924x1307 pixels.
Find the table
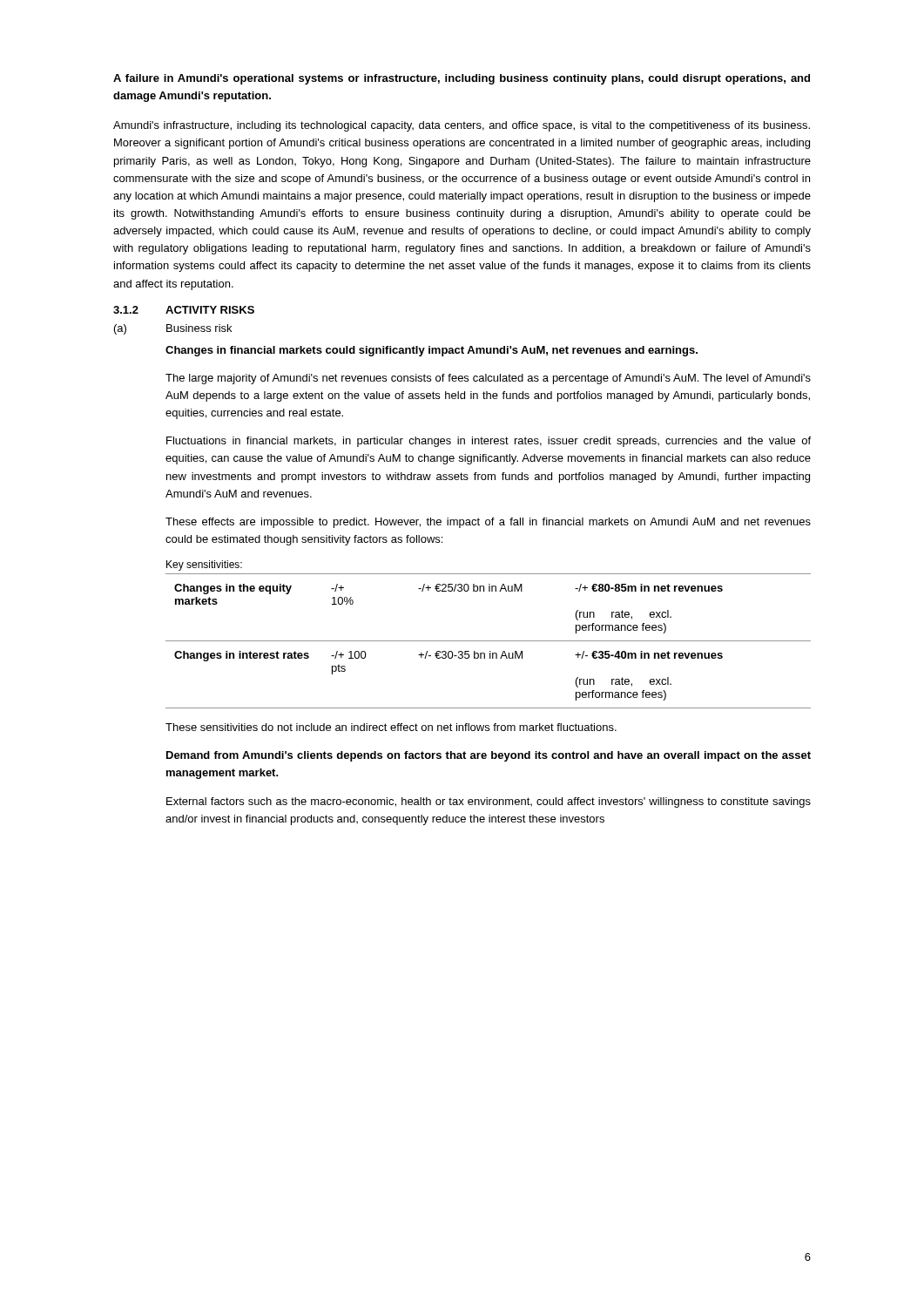pos(488,641)
